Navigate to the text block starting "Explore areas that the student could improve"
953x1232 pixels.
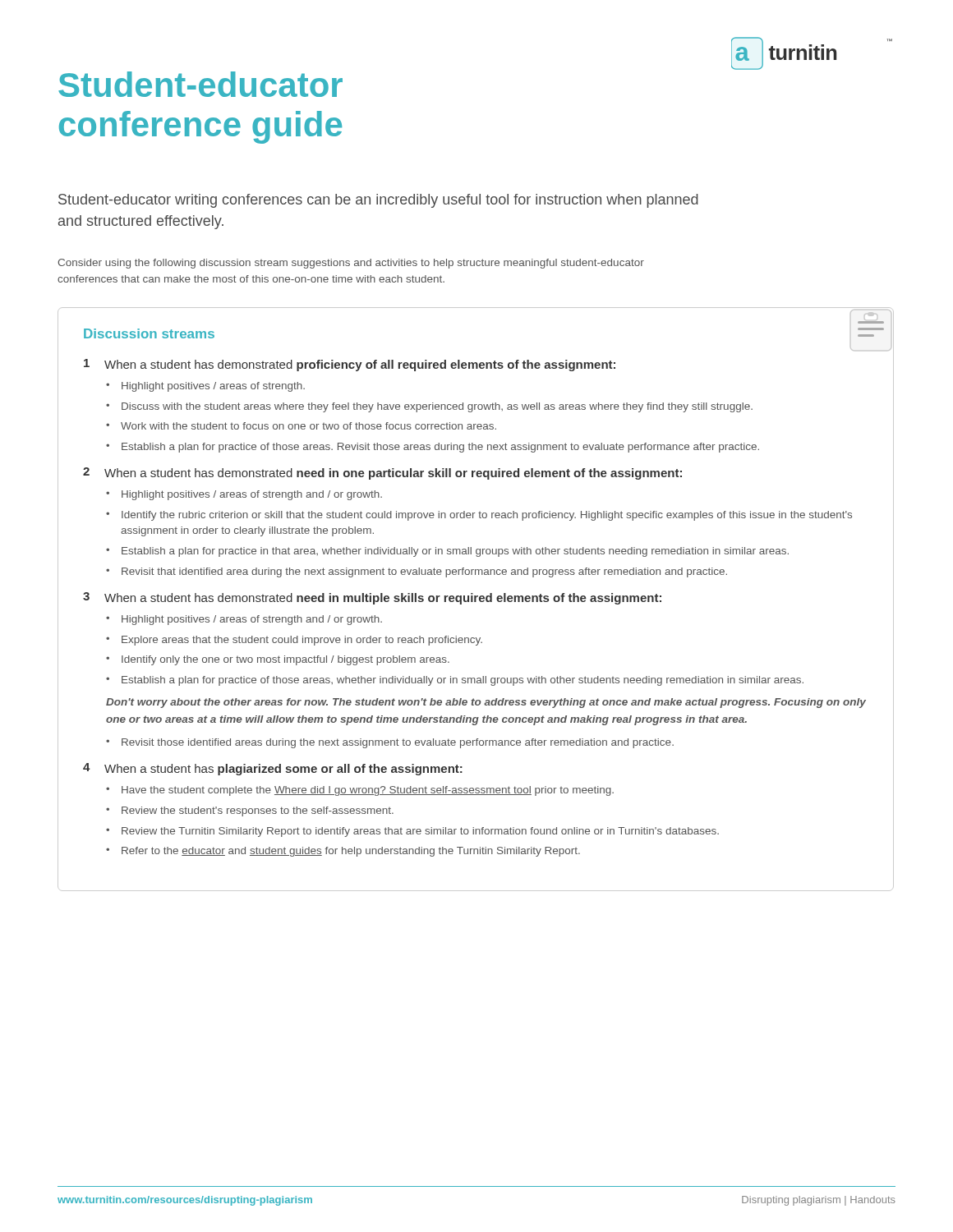coord(302,639)
